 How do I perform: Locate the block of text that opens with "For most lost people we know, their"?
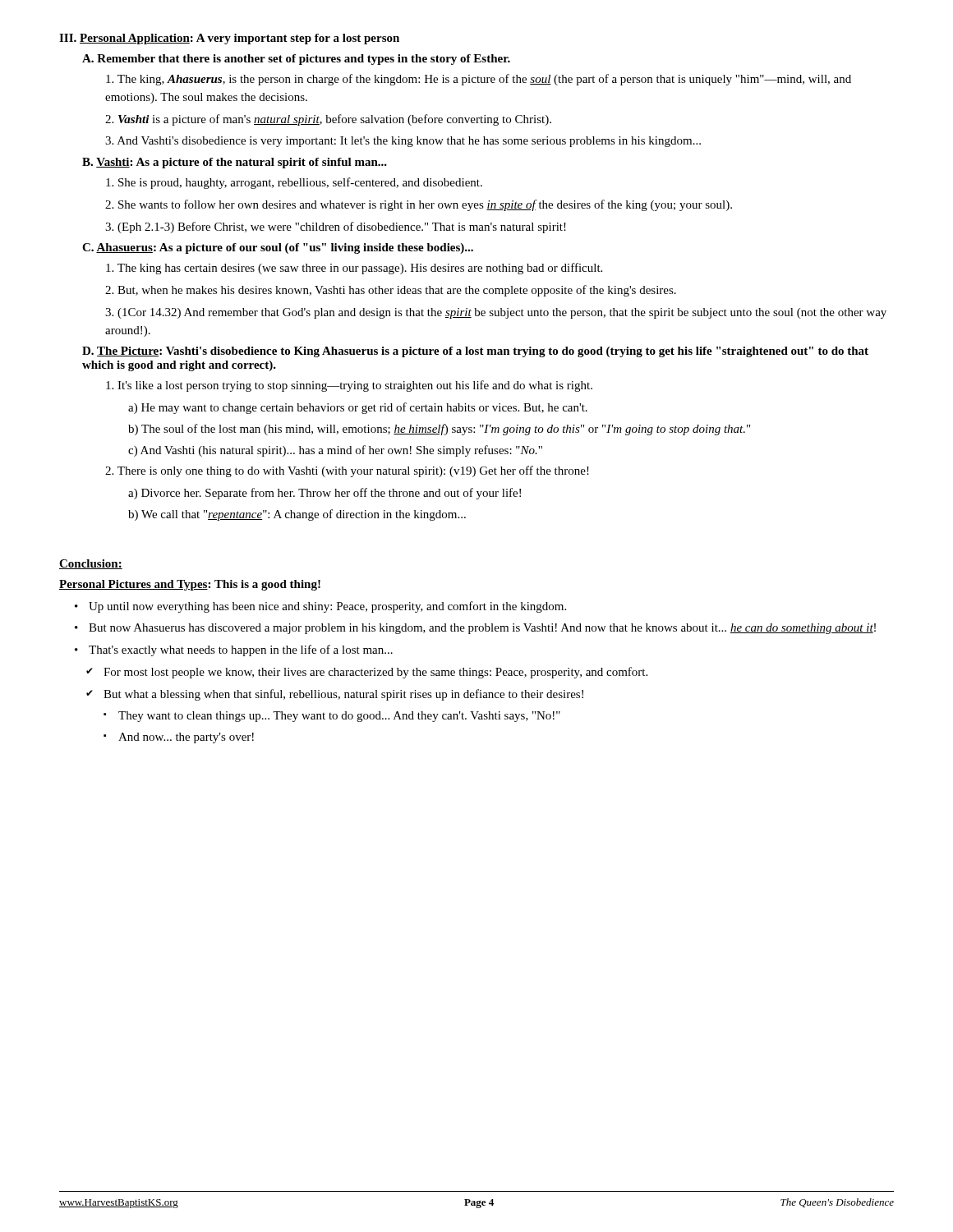pyautogui.click(x=376, y=672)
